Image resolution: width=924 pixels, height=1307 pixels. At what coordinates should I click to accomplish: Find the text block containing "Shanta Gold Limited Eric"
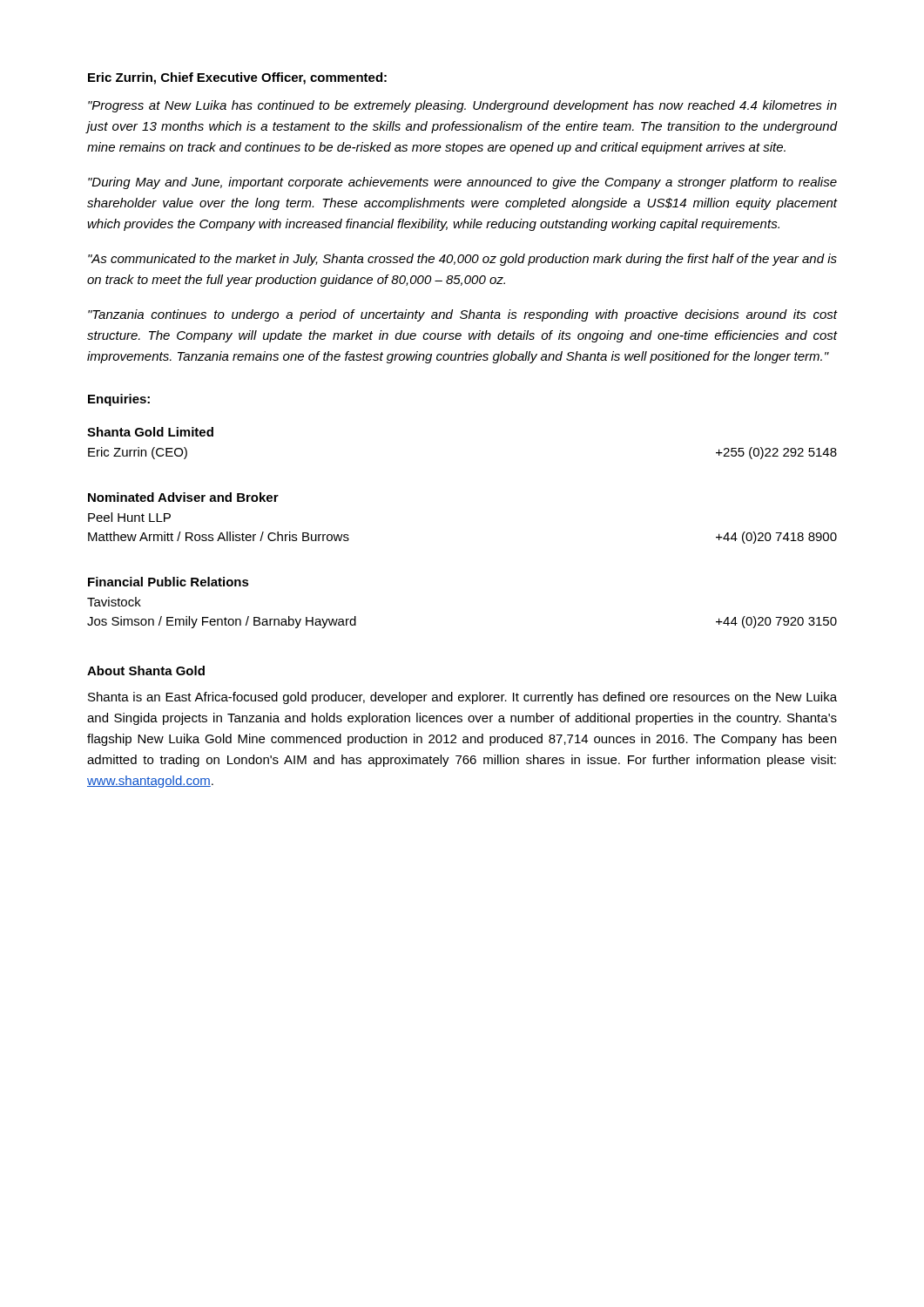click(150, 432)
